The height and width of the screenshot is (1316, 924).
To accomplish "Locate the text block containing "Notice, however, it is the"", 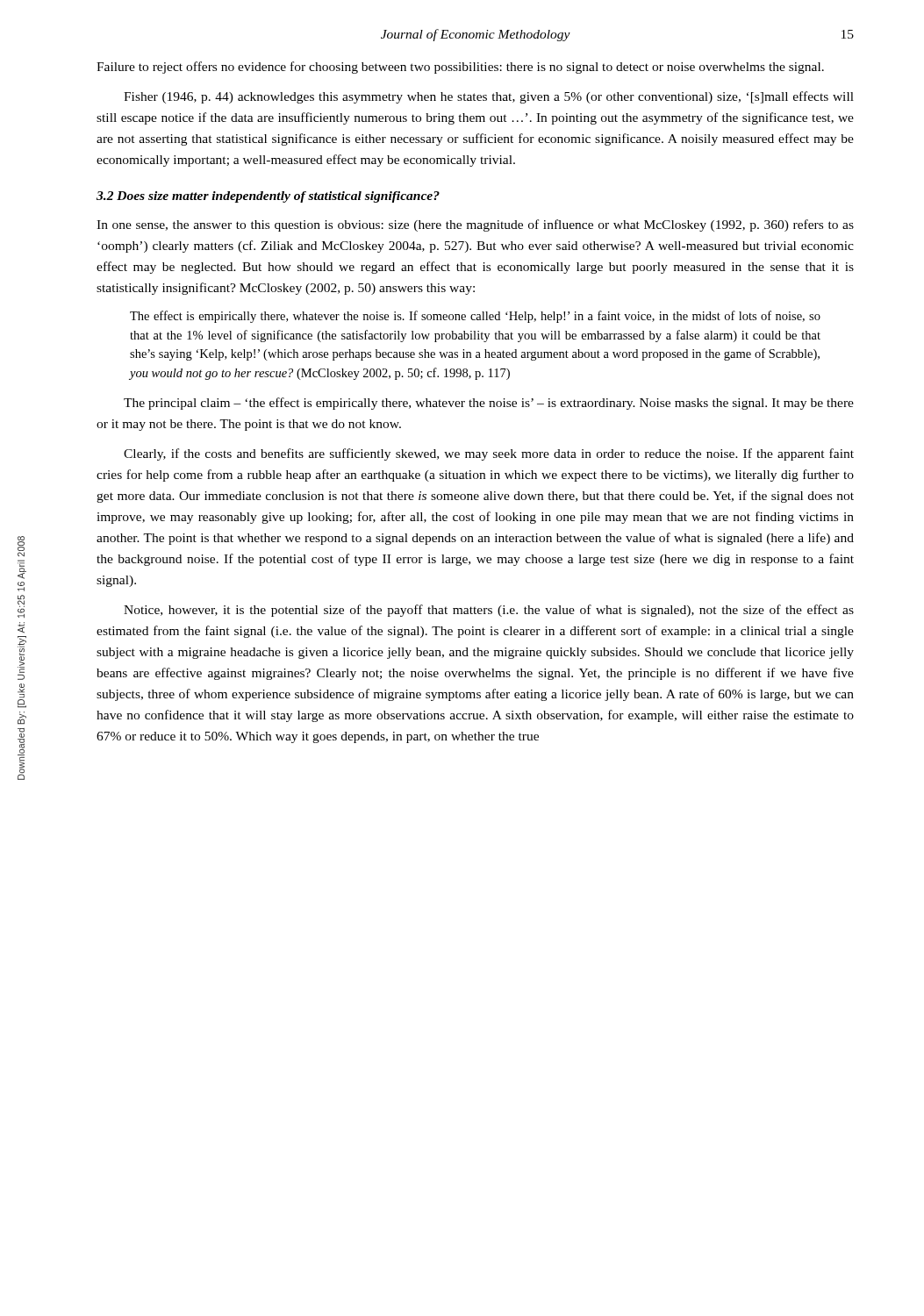I will [x=475, y=673].
